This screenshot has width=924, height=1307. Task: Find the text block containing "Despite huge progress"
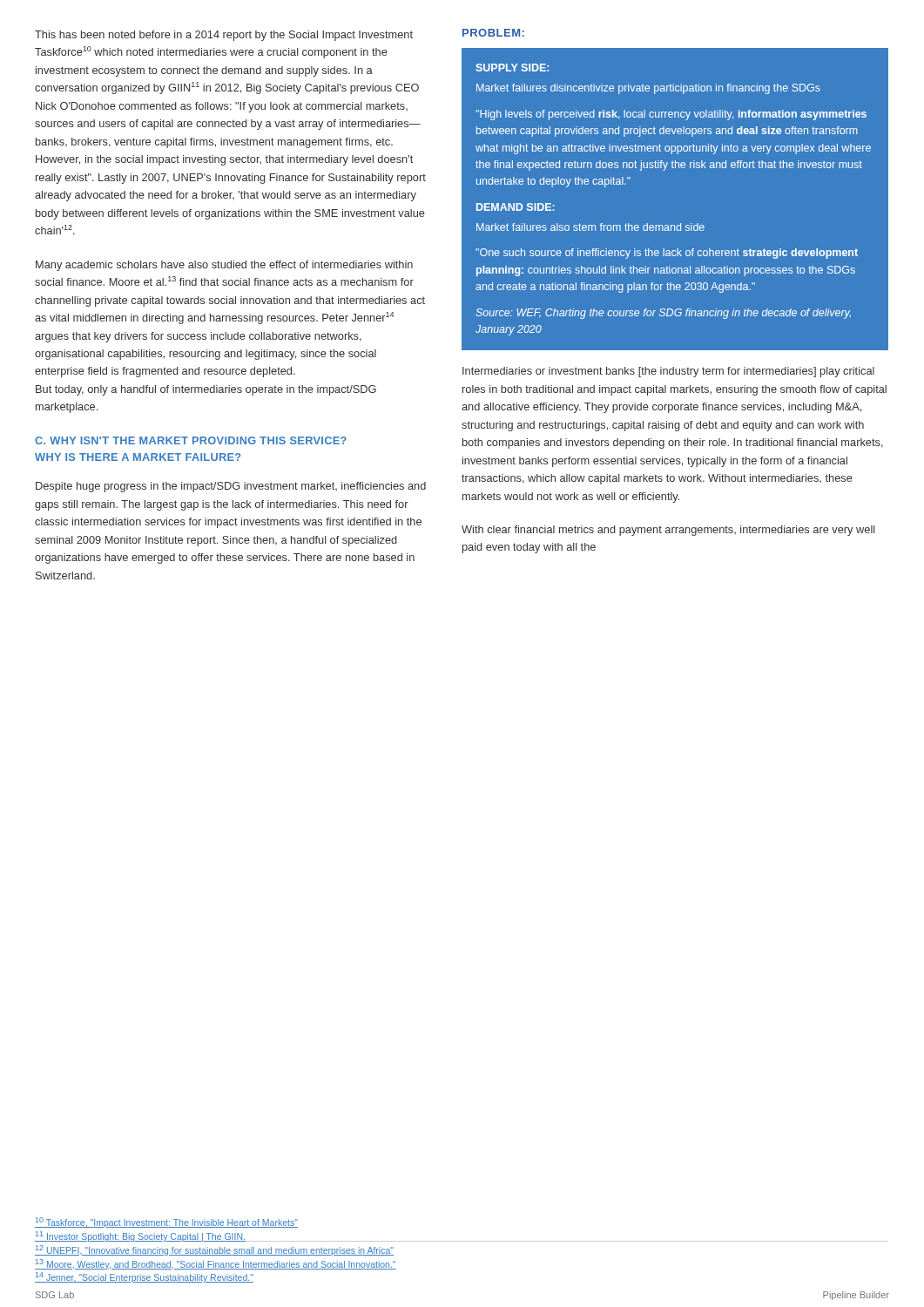coord(230,531)
